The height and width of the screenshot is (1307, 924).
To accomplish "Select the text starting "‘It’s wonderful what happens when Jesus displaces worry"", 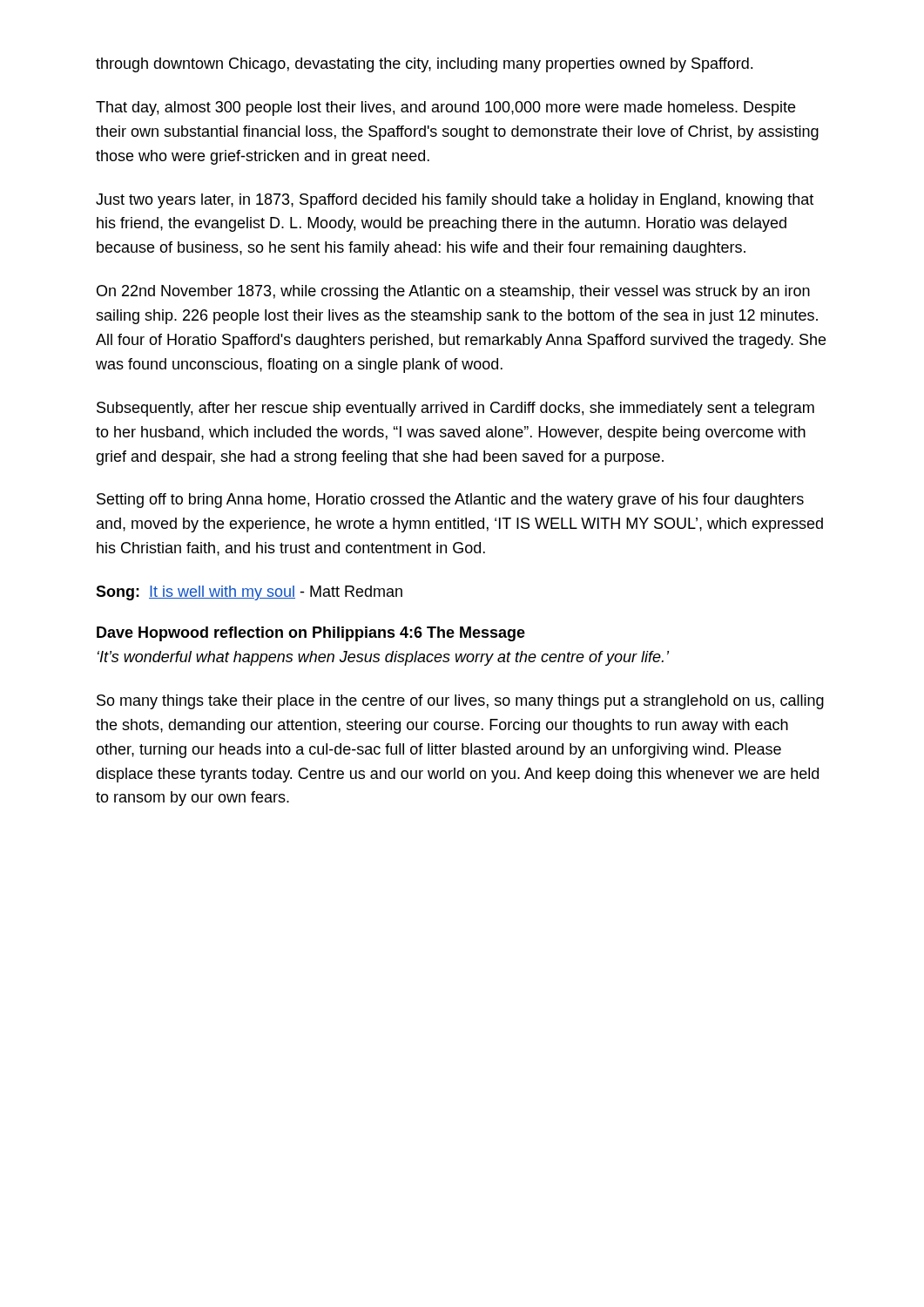I will click(x=382, y=657).
